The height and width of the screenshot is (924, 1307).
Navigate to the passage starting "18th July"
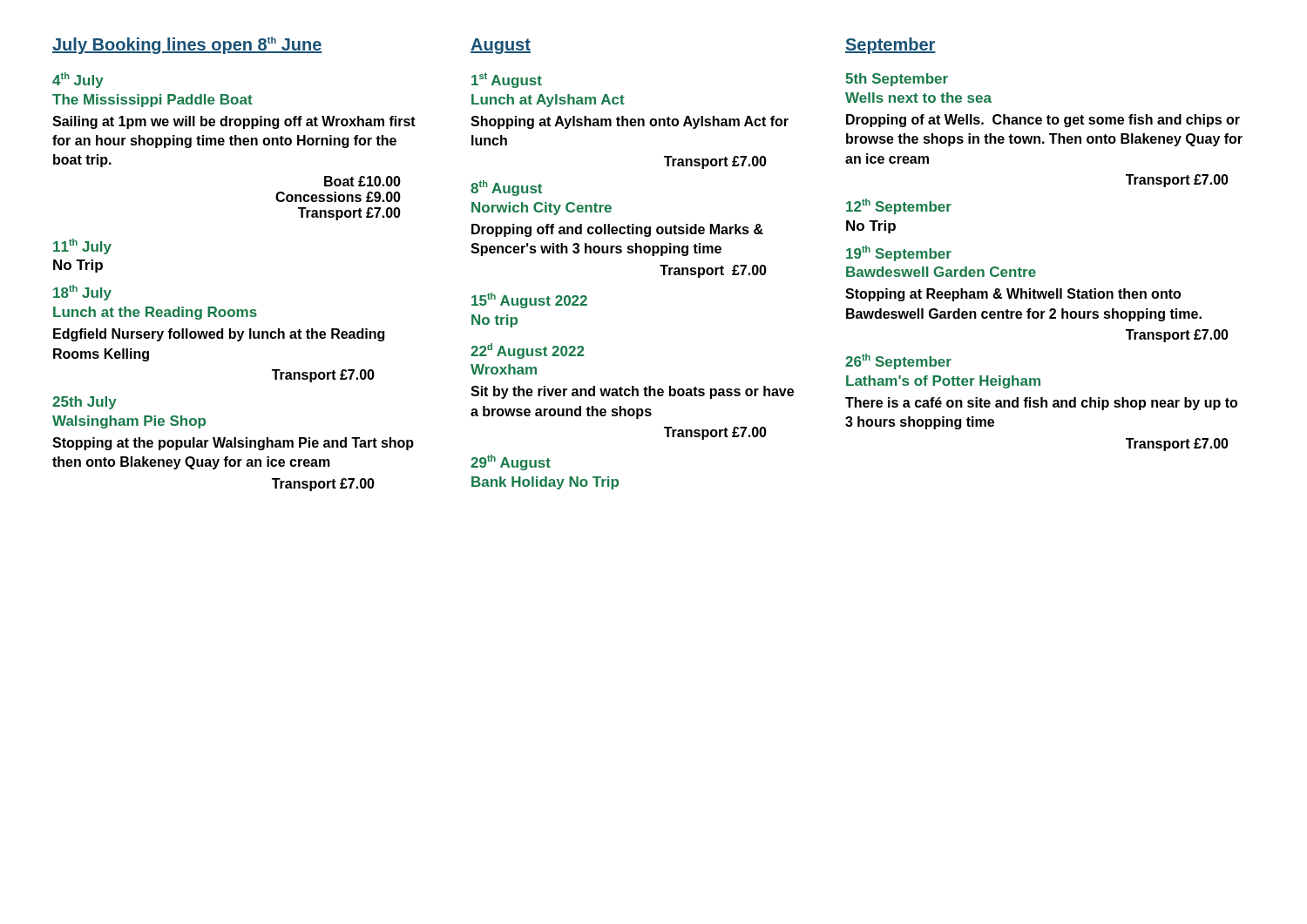point(82,292)
